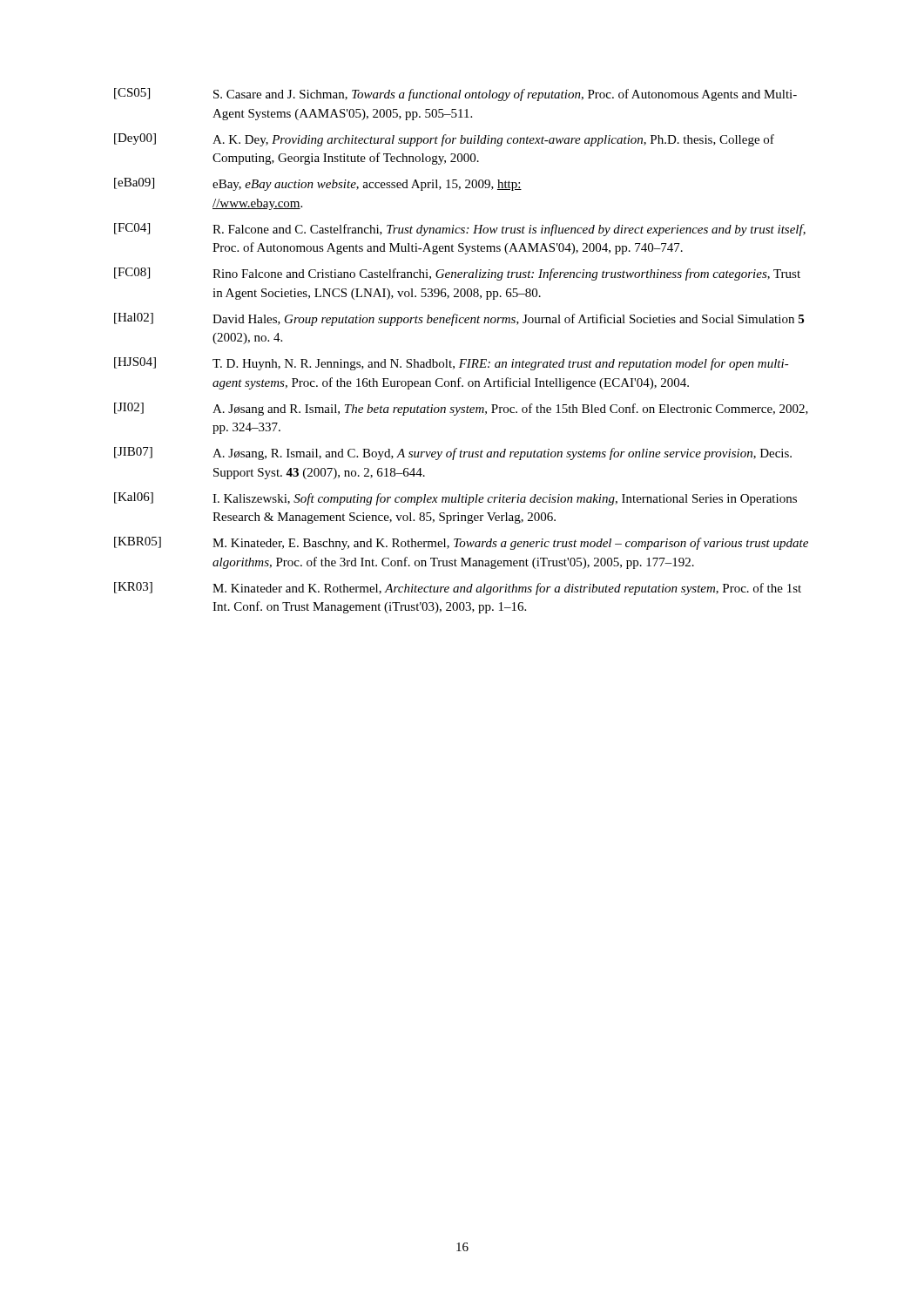The width and height of the screenshot is (924, 1307).
Task: Locate the block of text that opens with "[FC08] Rino Falcone"
Action: click(462, 283)
